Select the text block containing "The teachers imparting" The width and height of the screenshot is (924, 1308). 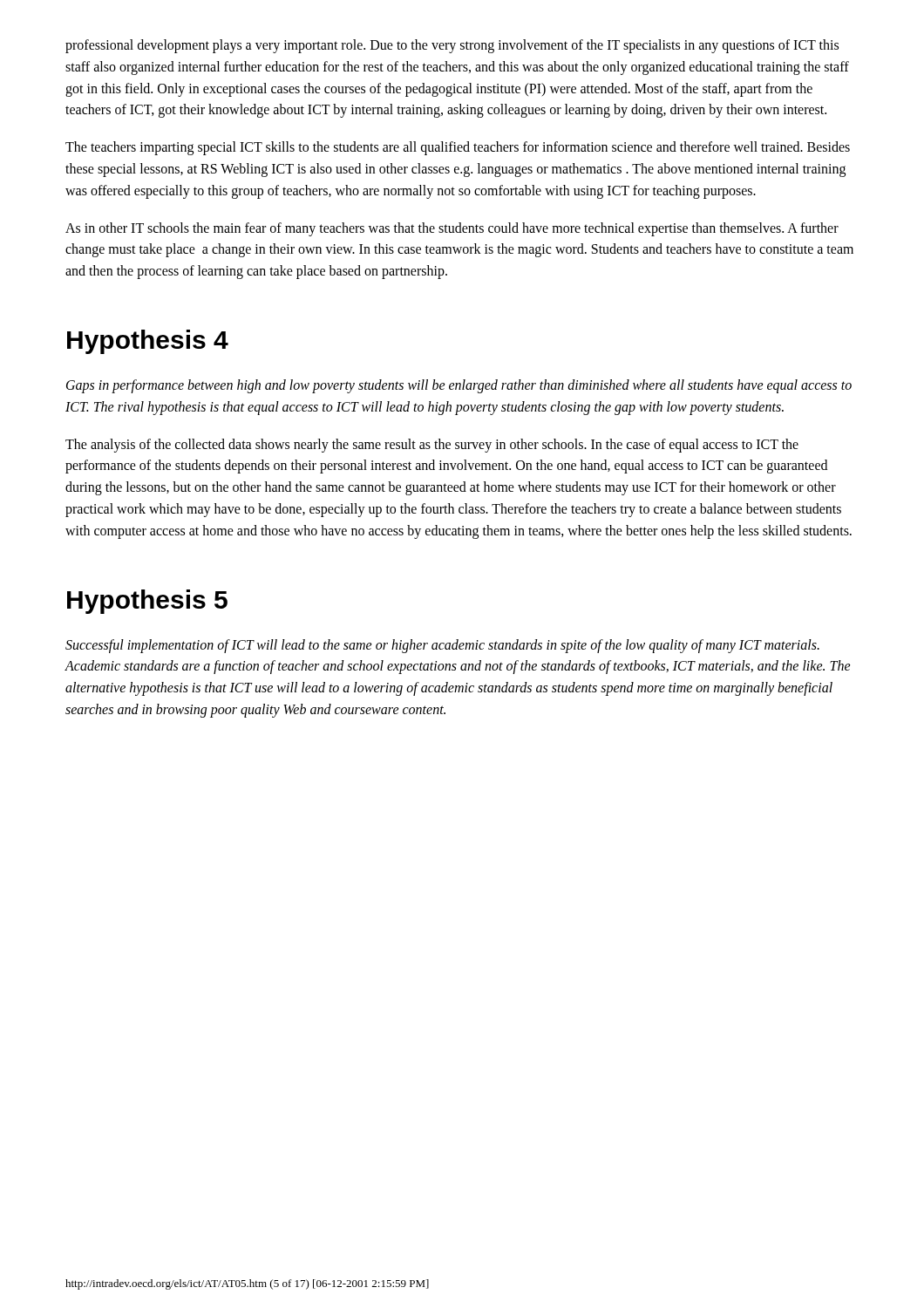tap(458, 169)
